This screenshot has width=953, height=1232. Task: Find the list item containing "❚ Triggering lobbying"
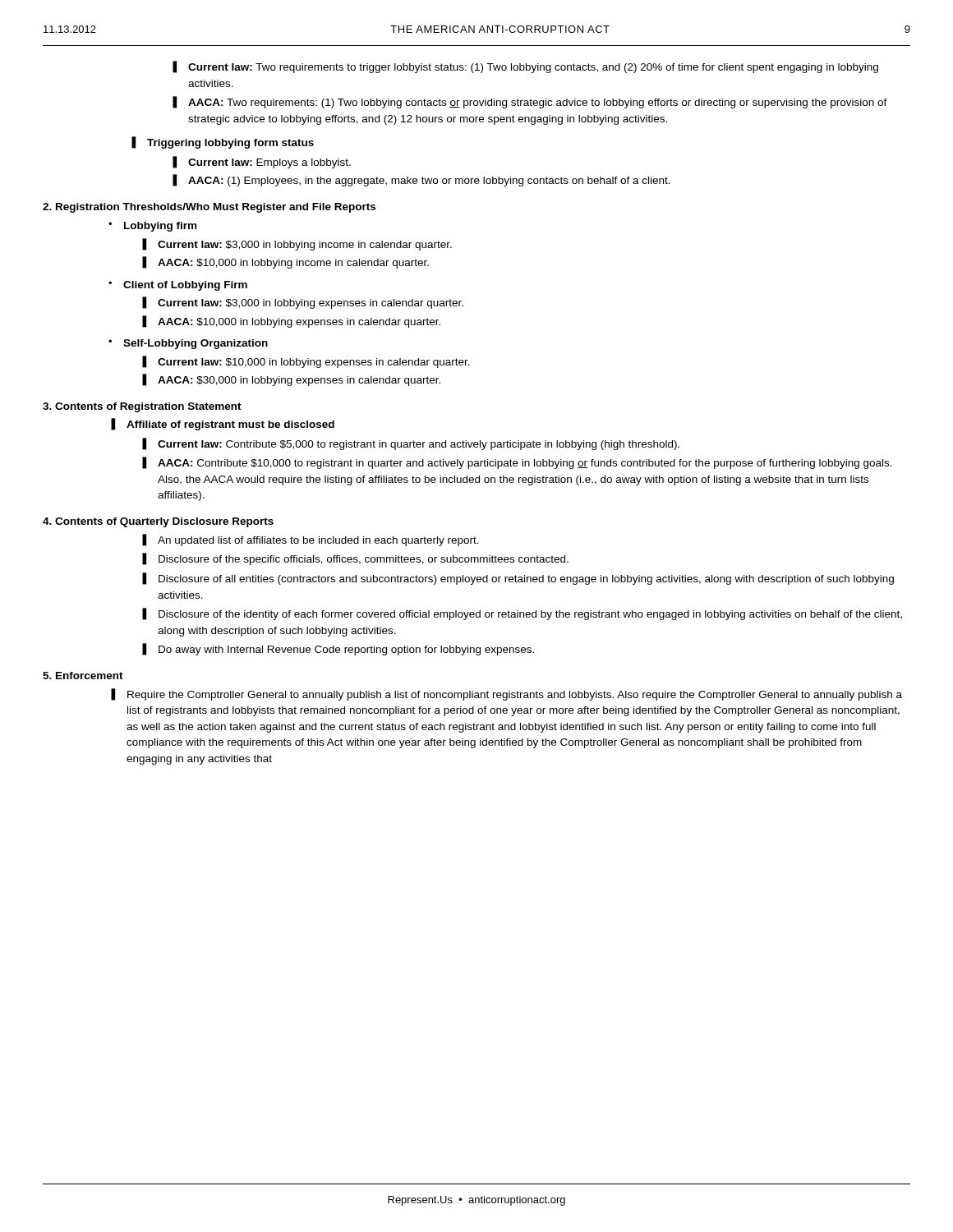coord(223,143)
